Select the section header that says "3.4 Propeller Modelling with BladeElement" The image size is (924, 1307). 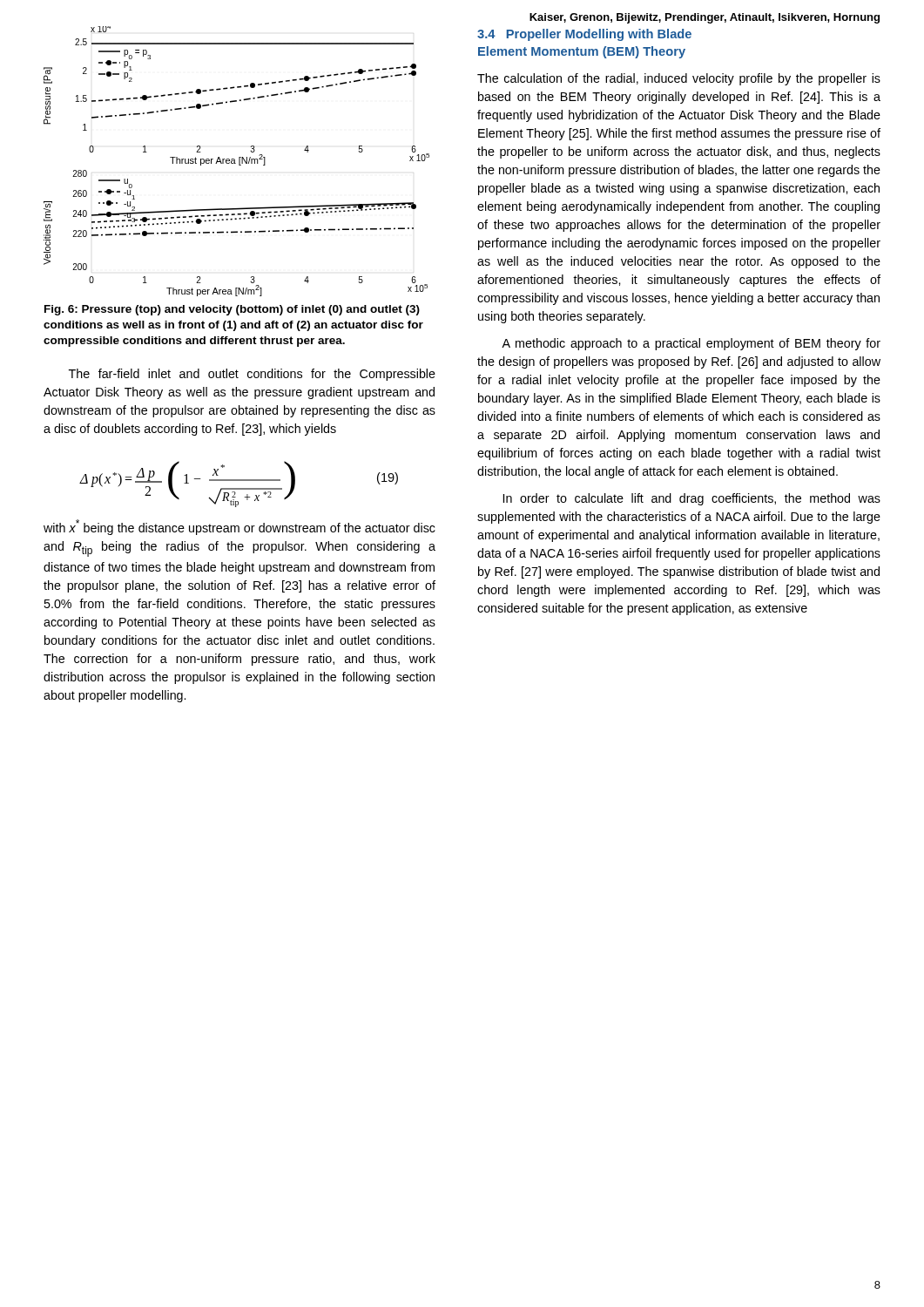[x=585, y=43]
